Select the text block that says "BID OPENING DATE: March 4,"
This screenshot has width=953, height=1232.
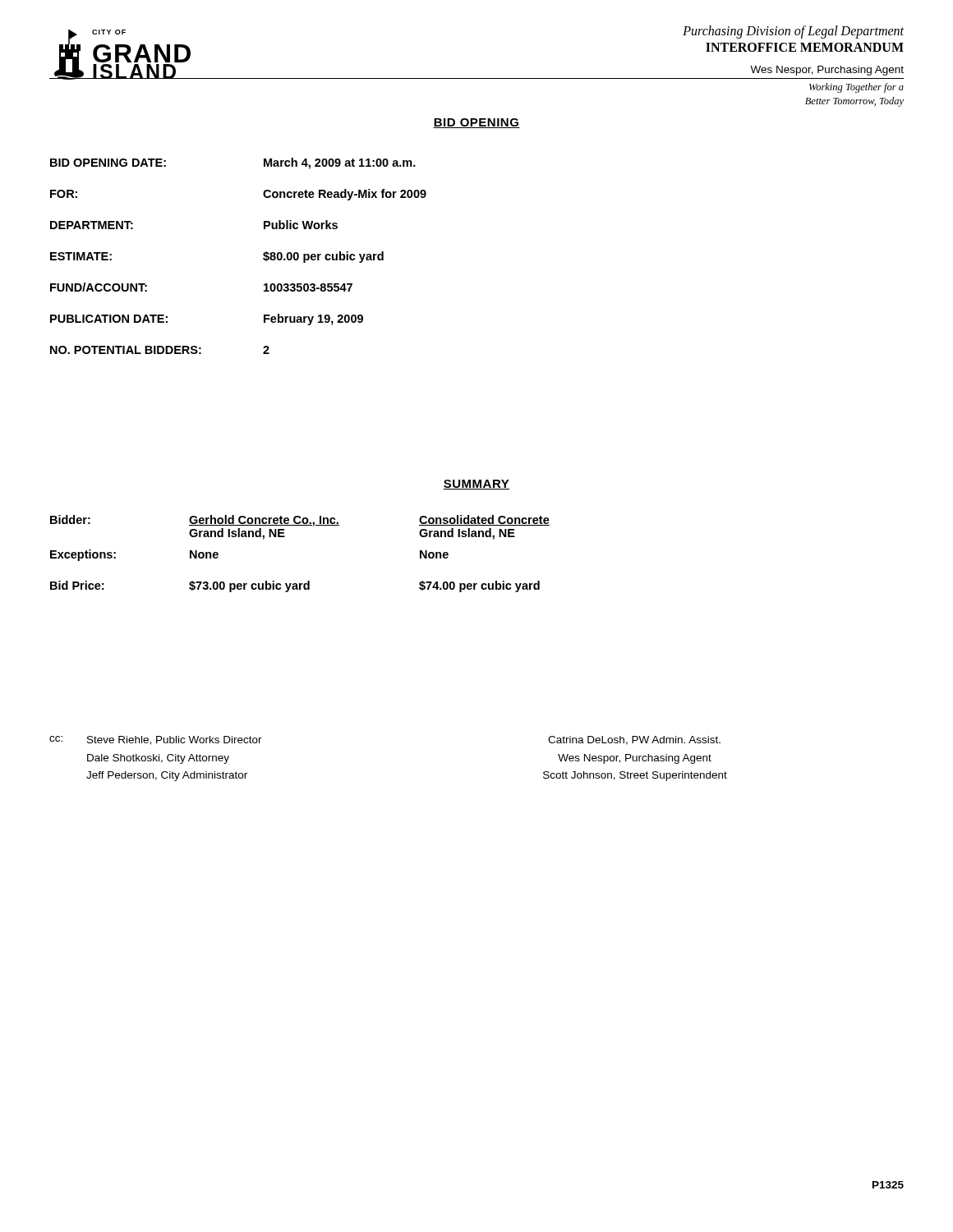click(x=108, y=163)
